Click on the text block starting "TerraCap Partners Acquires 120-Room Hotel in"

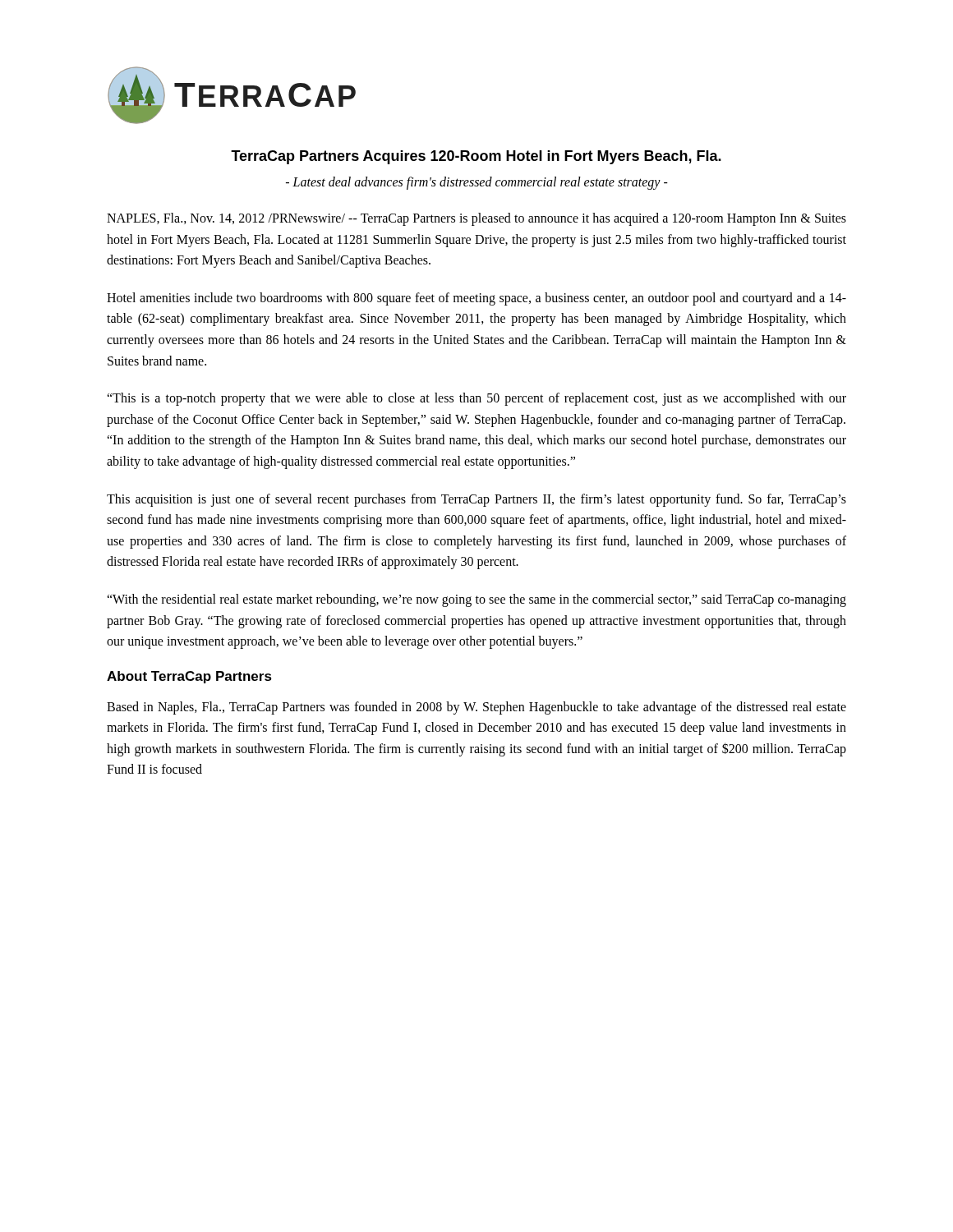pos(476,156)
